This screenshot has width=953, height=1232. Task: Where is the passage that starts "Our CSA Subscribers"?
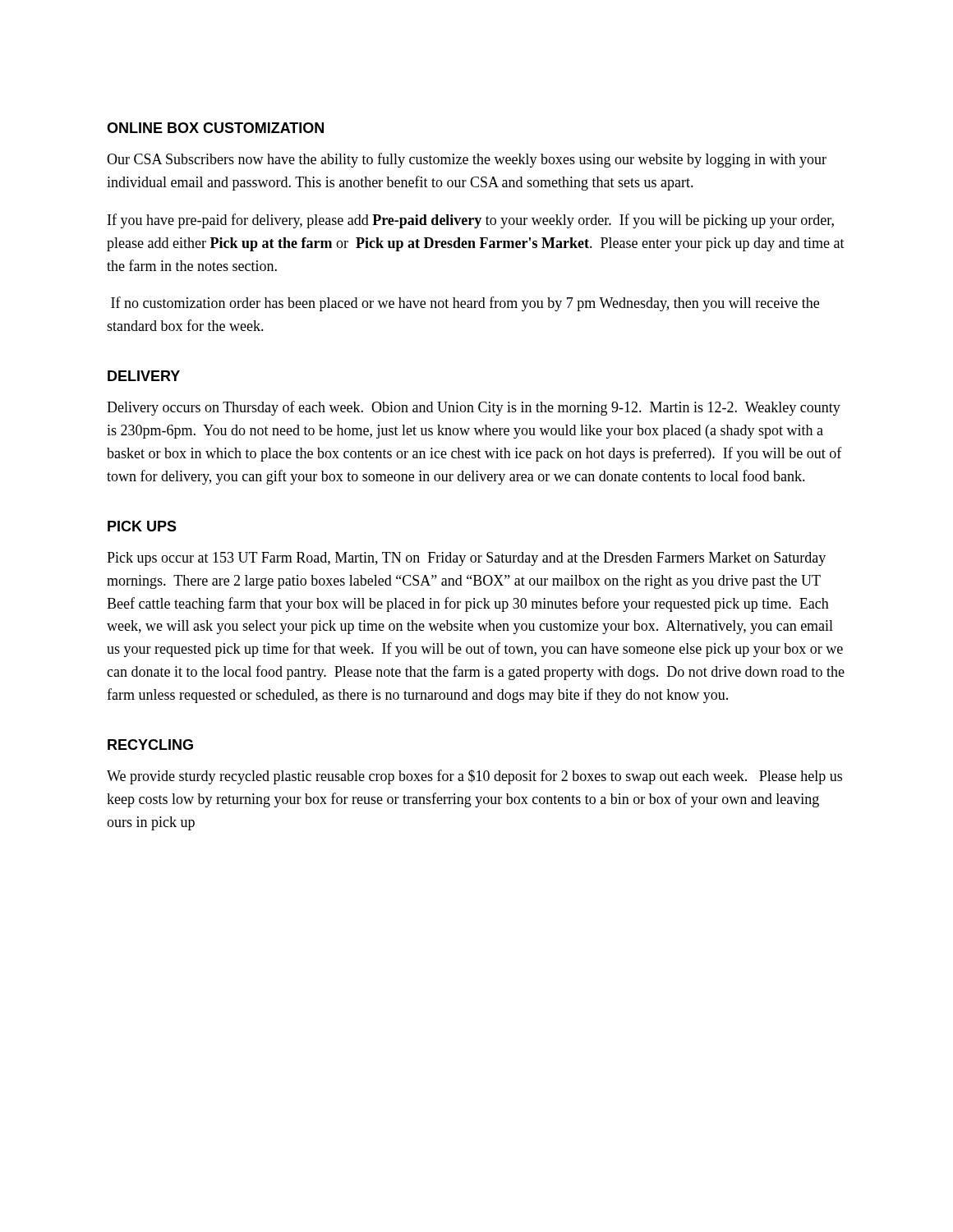click(x=467, y=171)
